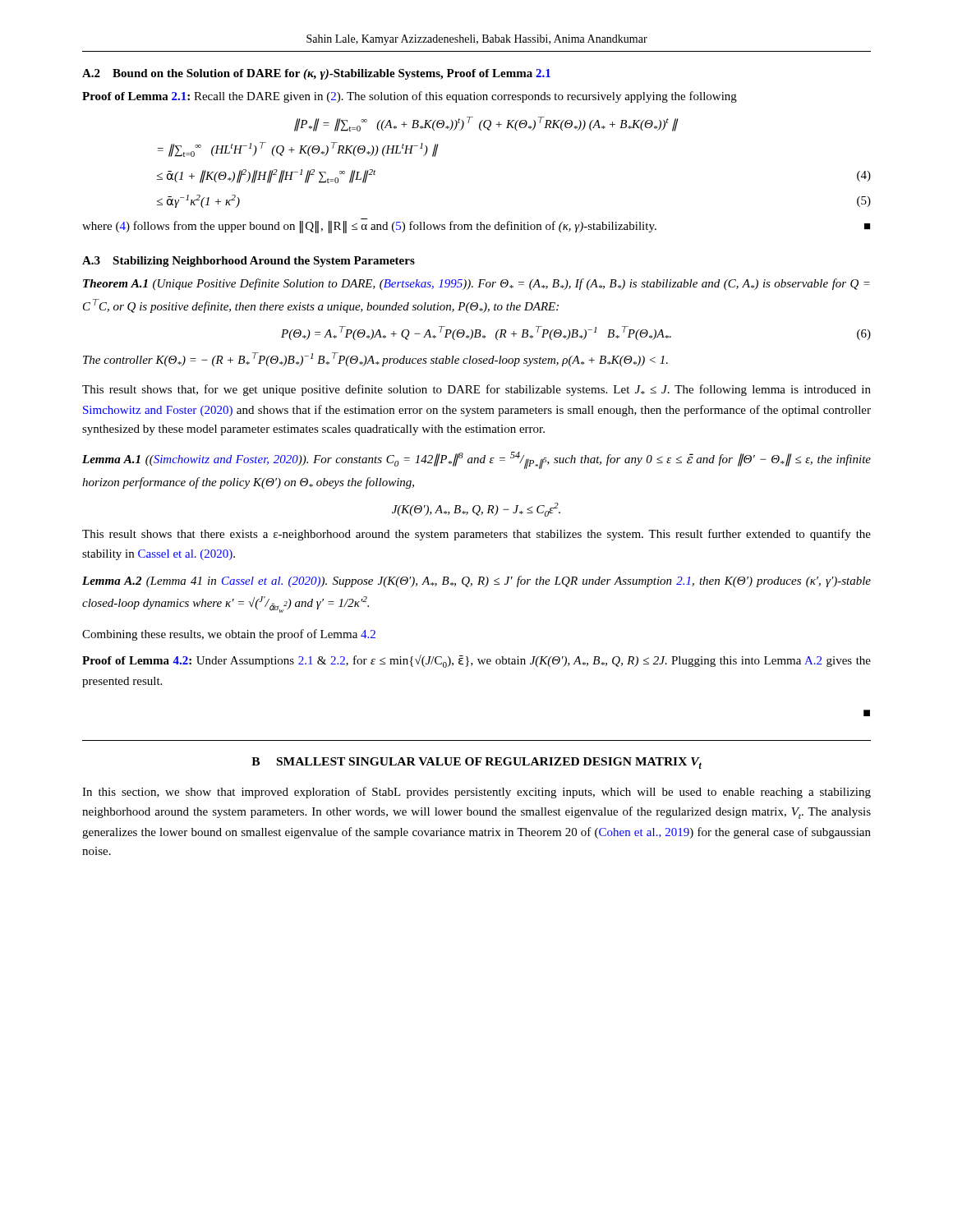Select the text block containing "In this section, we show"
The image size is (953, 1232).
tap(476, 822)
